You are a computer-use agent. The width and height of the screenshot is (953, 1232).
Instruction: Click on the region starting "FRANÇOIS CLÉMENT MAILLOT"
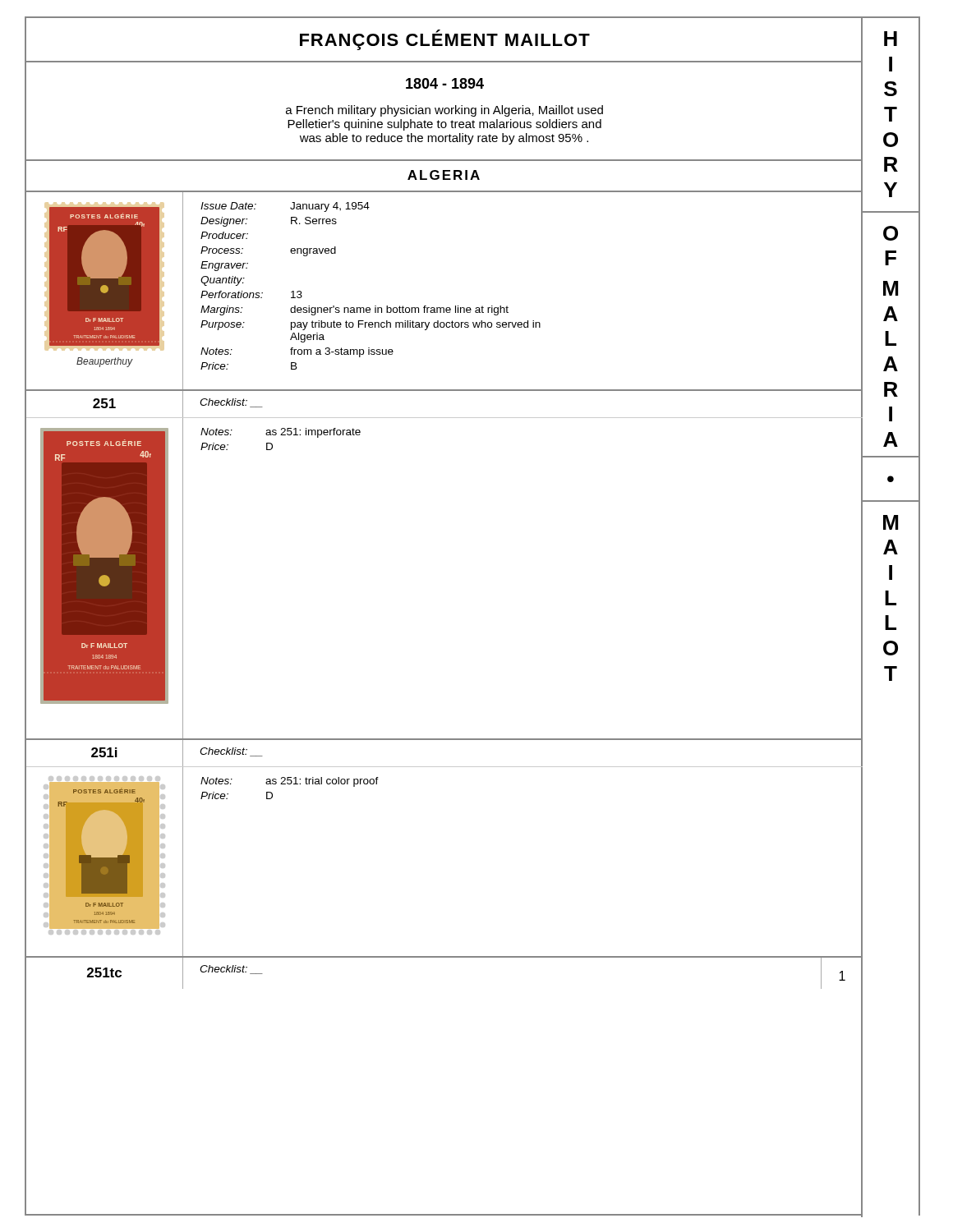pyautogui.click(x=444, y=40)
